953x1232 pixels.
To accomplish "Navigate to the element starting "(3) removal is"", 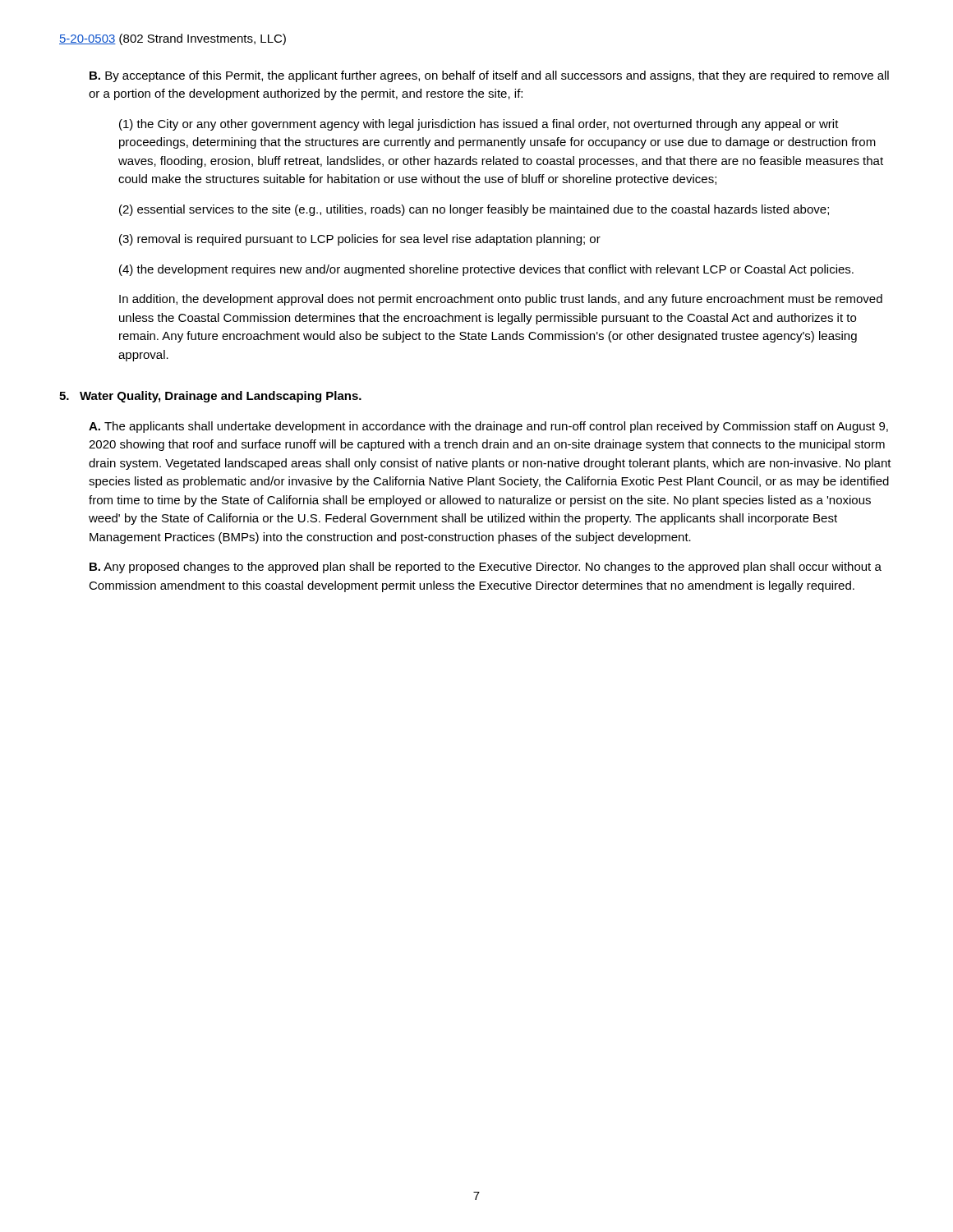I will coord(359,239).
